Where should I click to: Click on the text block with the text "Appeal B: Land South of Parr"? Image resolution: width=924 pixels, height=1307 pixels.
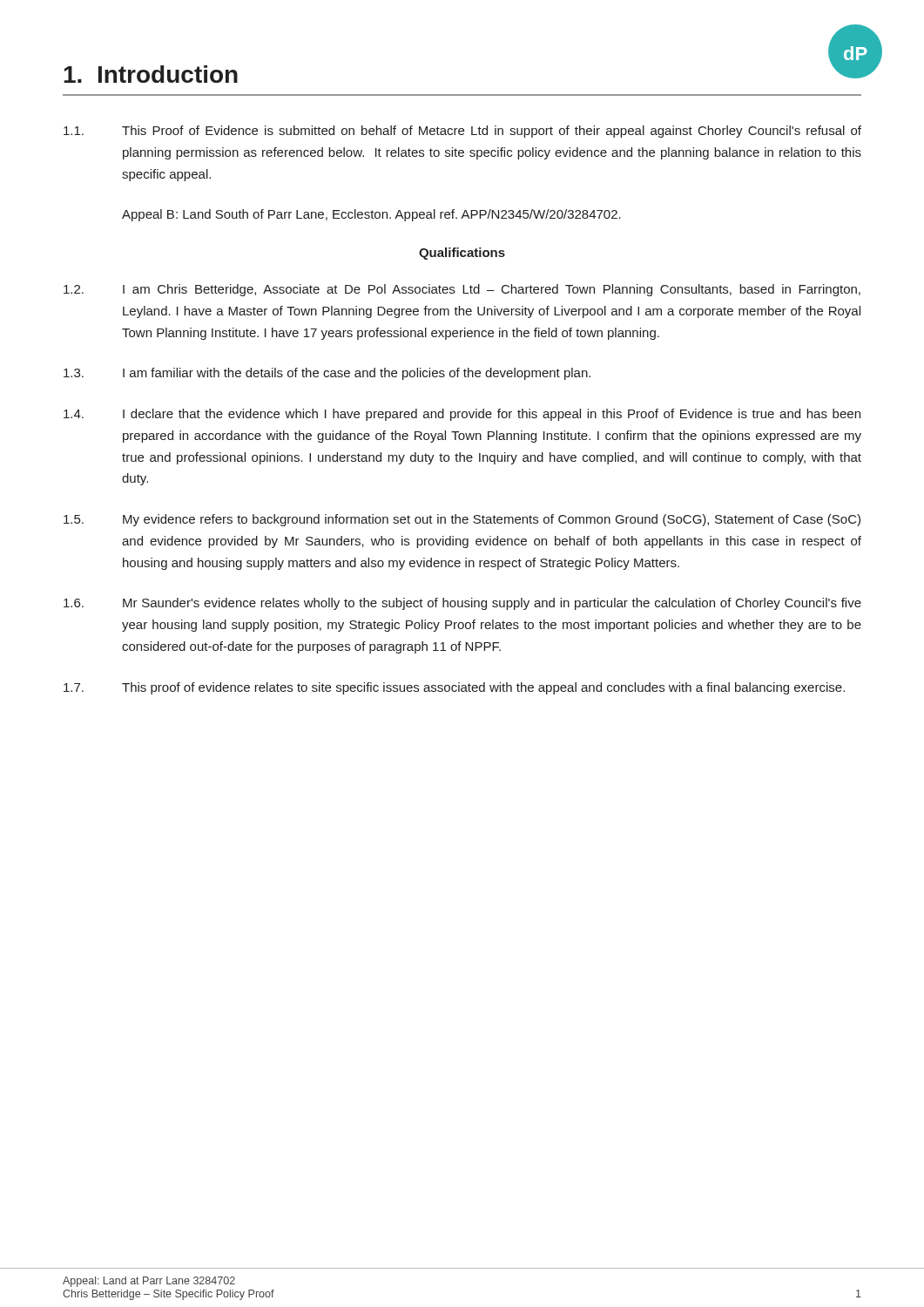click(372, 214)
